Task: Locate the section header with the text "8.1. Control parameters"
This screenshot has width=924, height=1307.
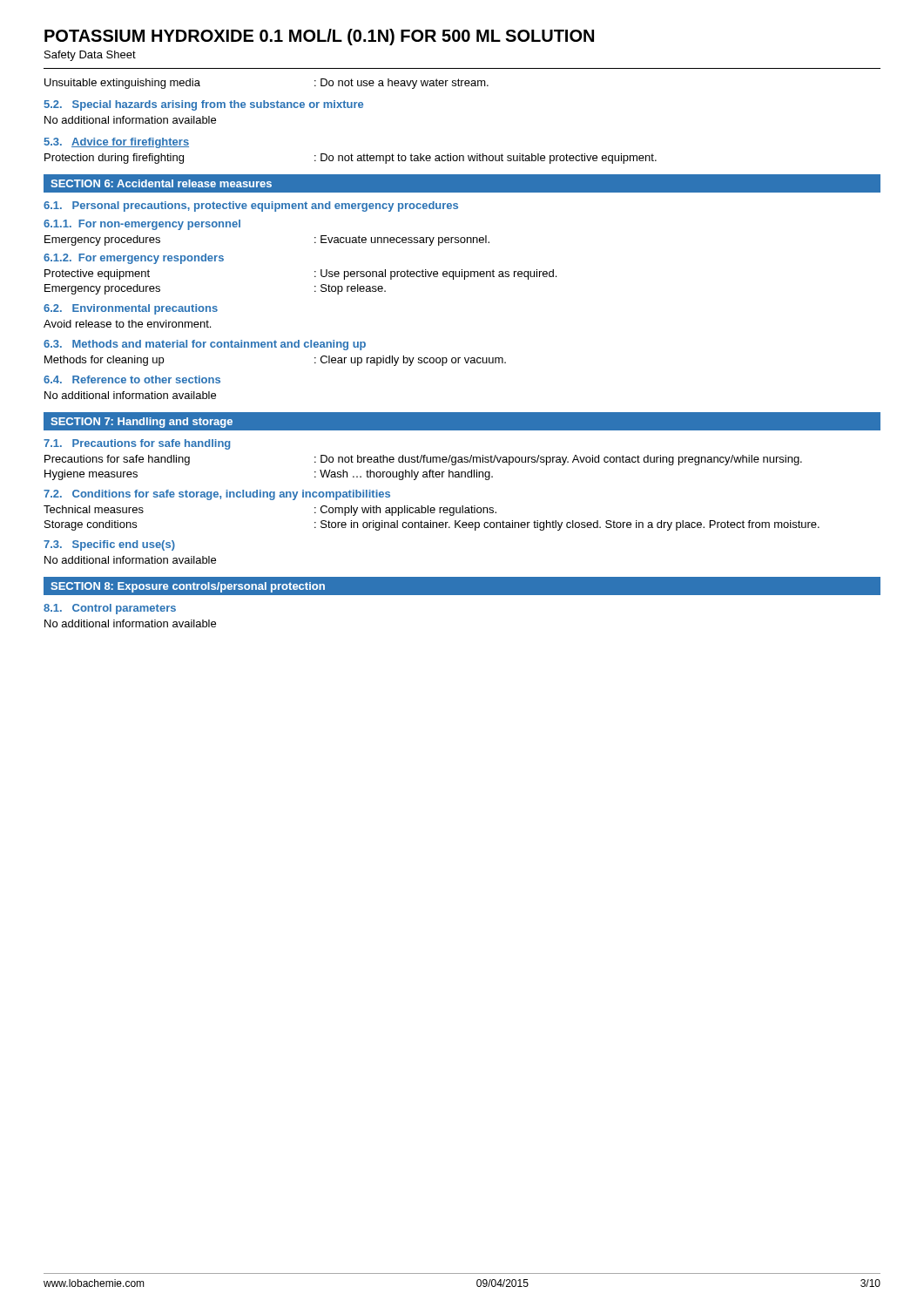Action: [110, 608]
